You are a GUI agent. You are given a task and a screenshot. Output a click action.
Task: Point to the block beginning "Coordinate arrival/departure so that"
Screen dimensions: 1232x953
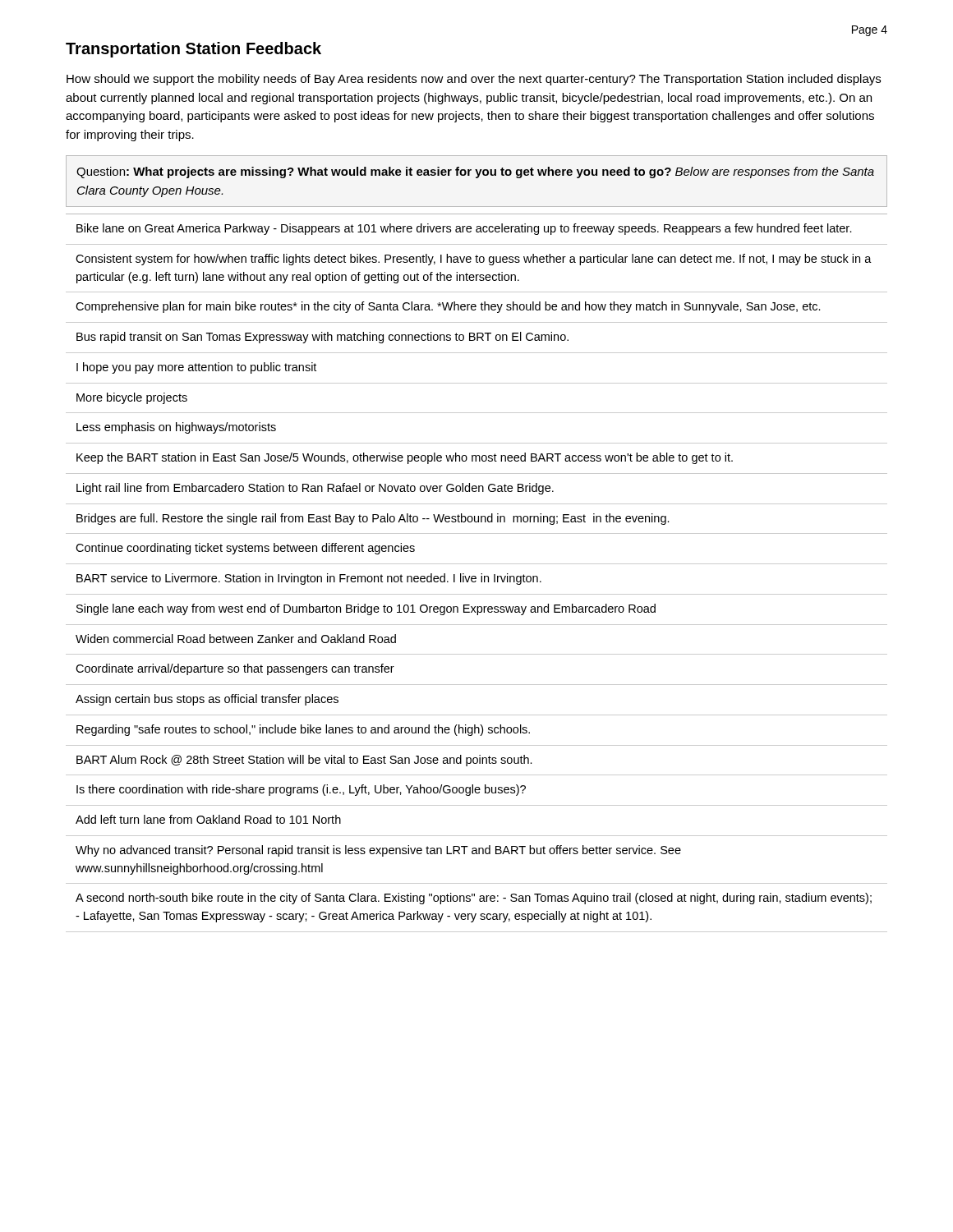[235, 669]
